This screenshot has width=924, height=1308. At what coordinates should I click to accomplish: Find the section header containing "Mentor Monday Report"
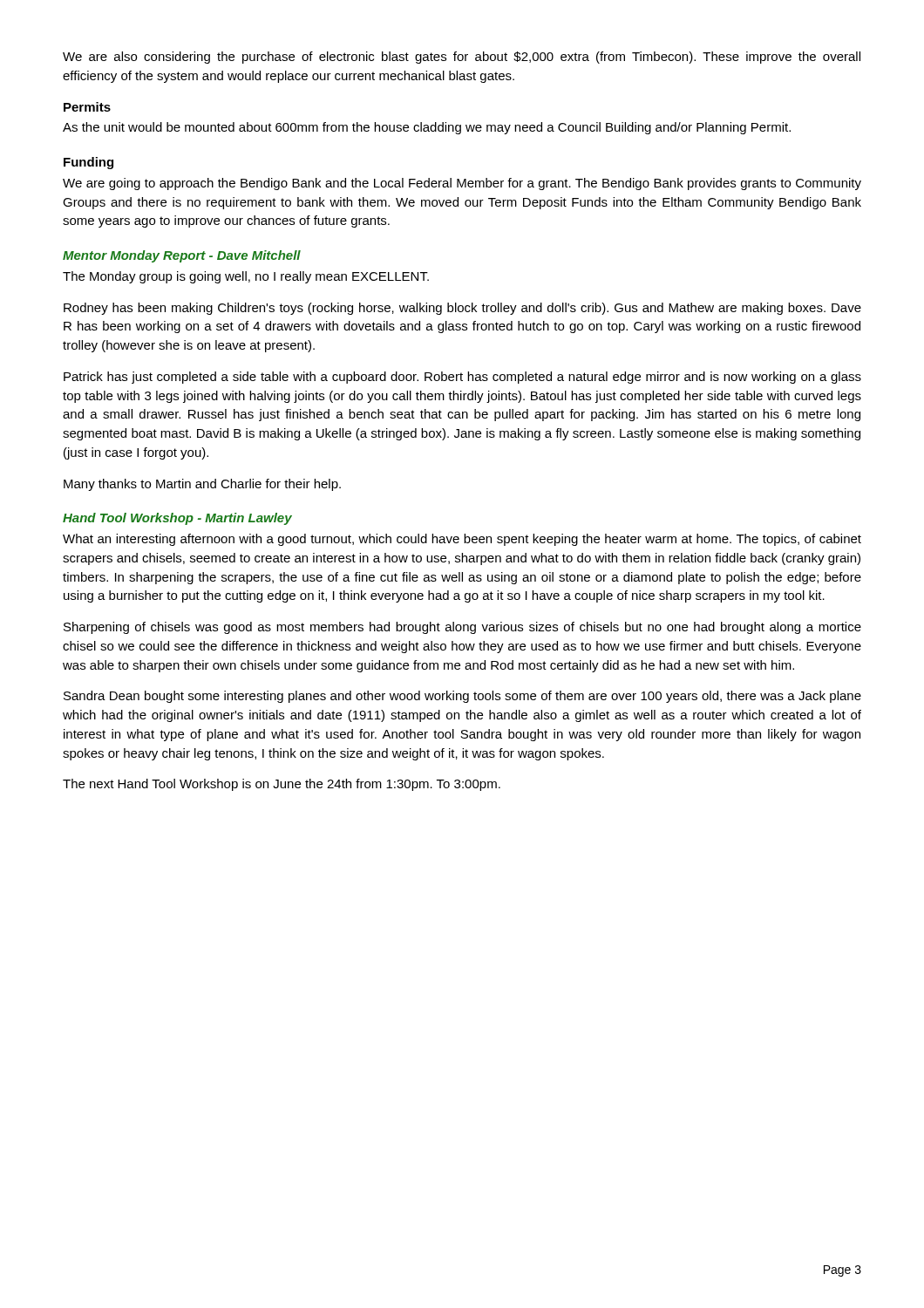click(x=182, y=256)
